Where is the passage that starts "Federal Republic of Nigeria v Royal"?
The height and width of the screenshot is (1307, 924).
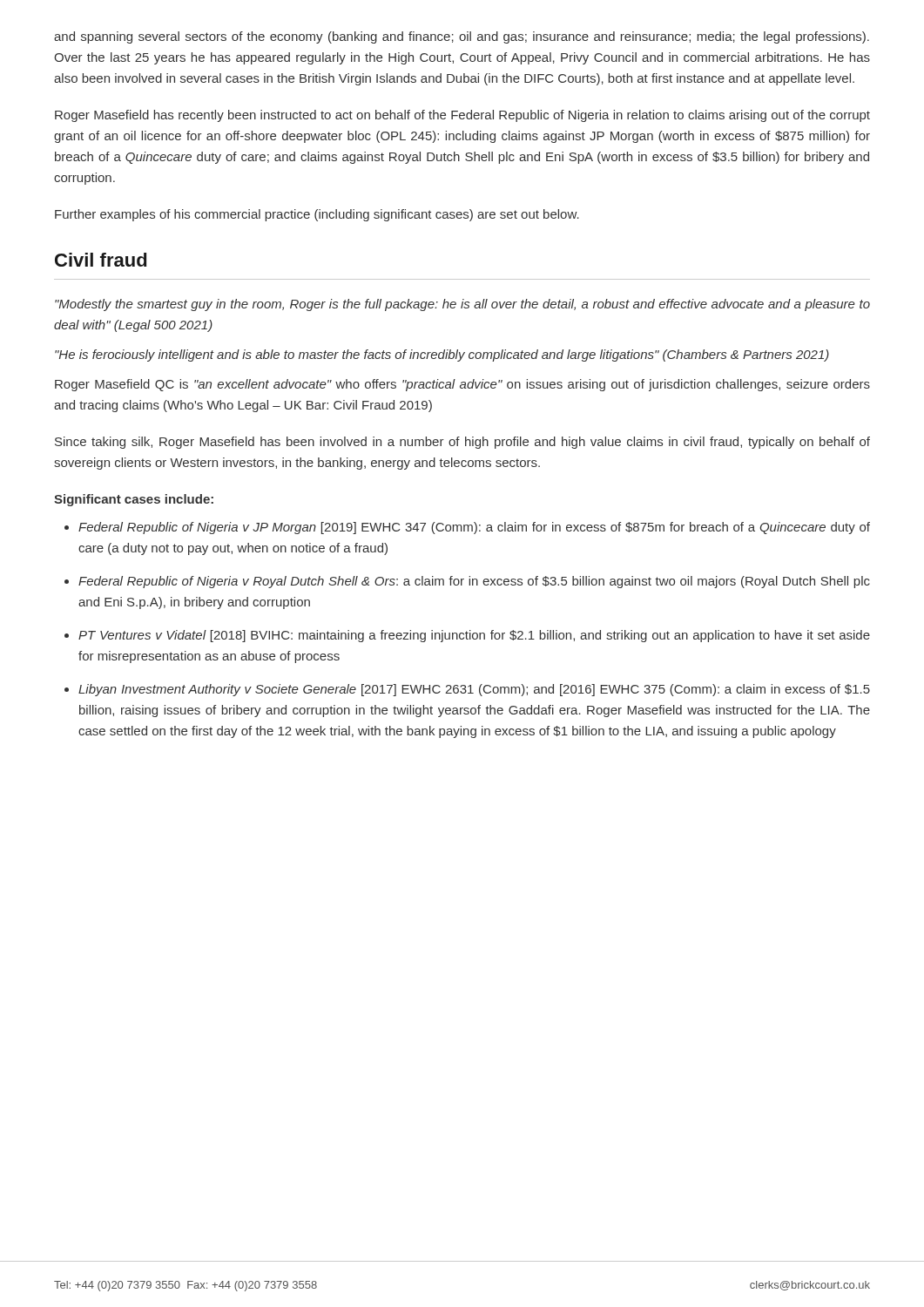click(474, 591)
